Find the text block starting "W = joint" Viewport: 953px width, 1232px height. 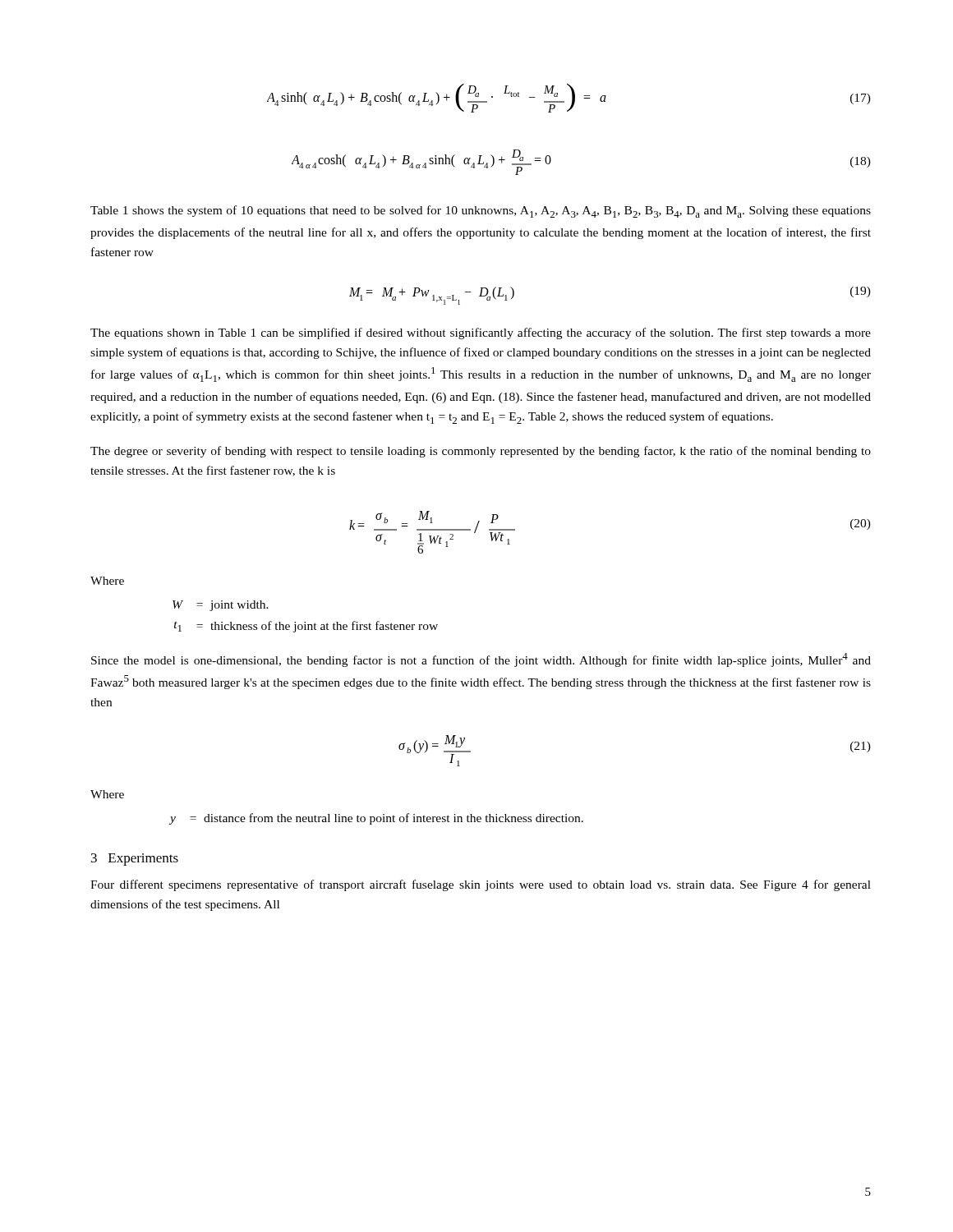pyautogui.click(x=213, y=604)
